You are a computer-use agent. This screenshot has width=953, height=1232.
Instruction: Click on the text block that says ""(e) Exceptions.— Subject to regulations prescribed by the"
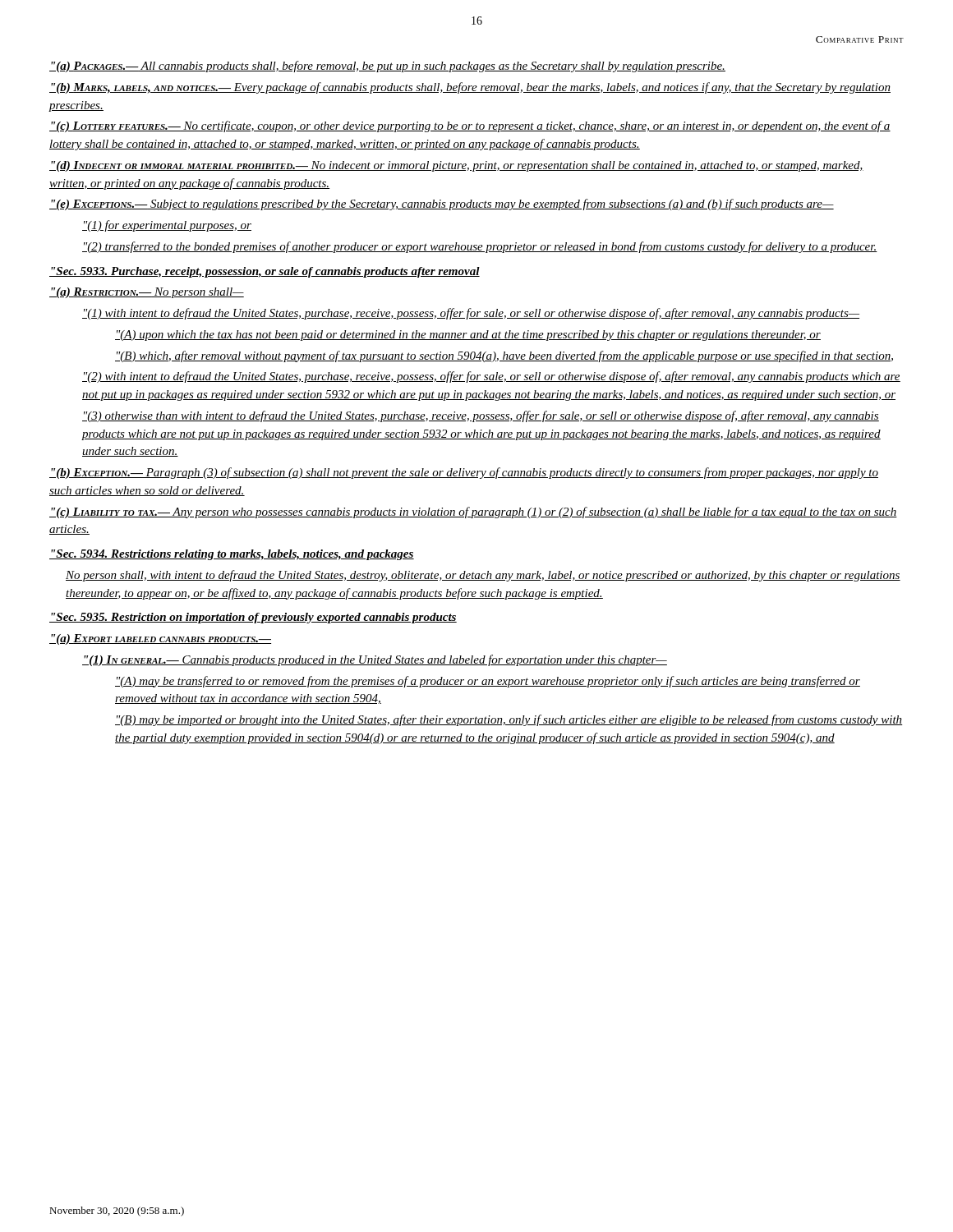tap(476, 205)
